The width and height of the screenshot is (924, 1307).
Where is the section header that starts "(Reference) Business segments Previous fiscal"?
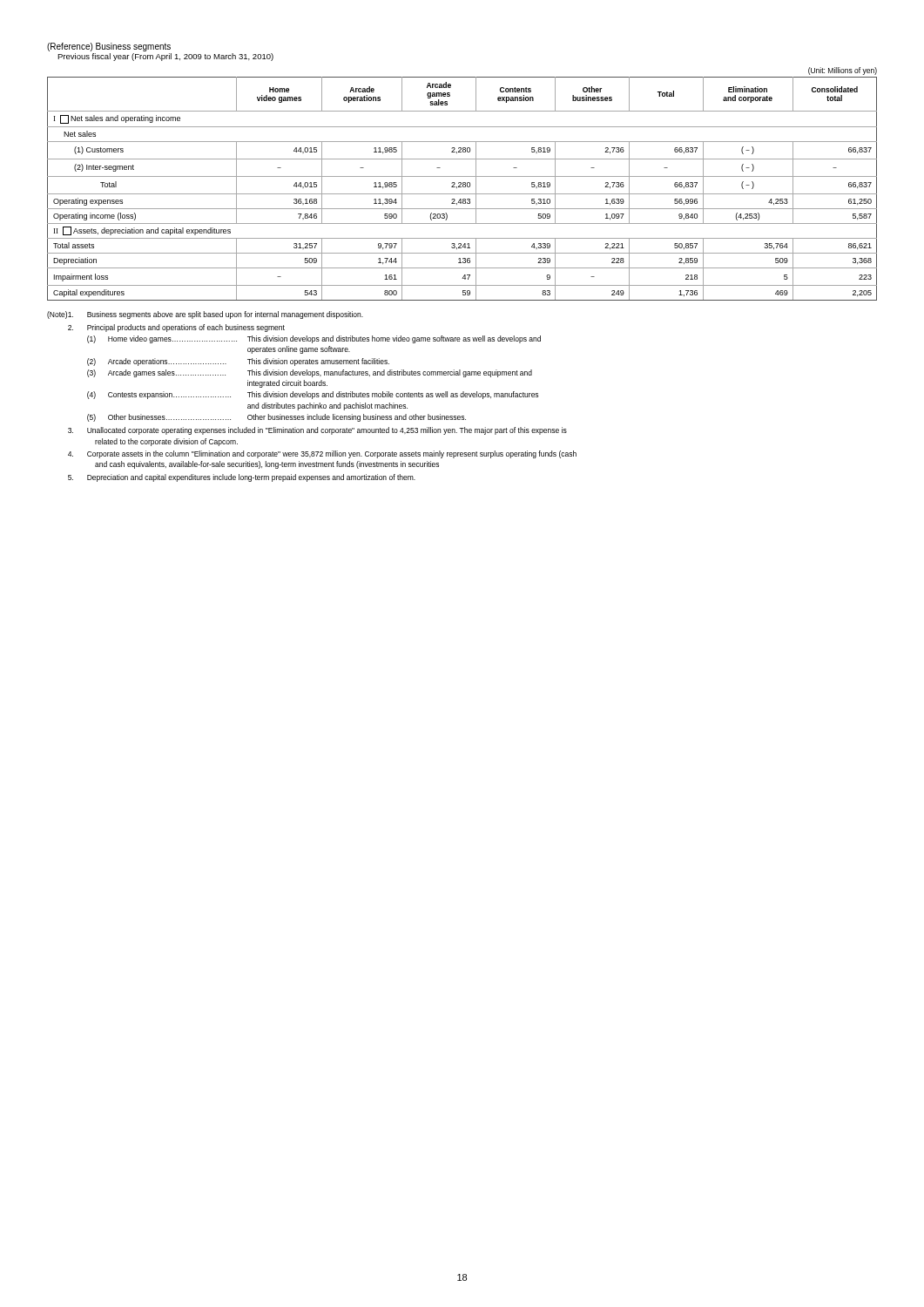click(109, 47)
